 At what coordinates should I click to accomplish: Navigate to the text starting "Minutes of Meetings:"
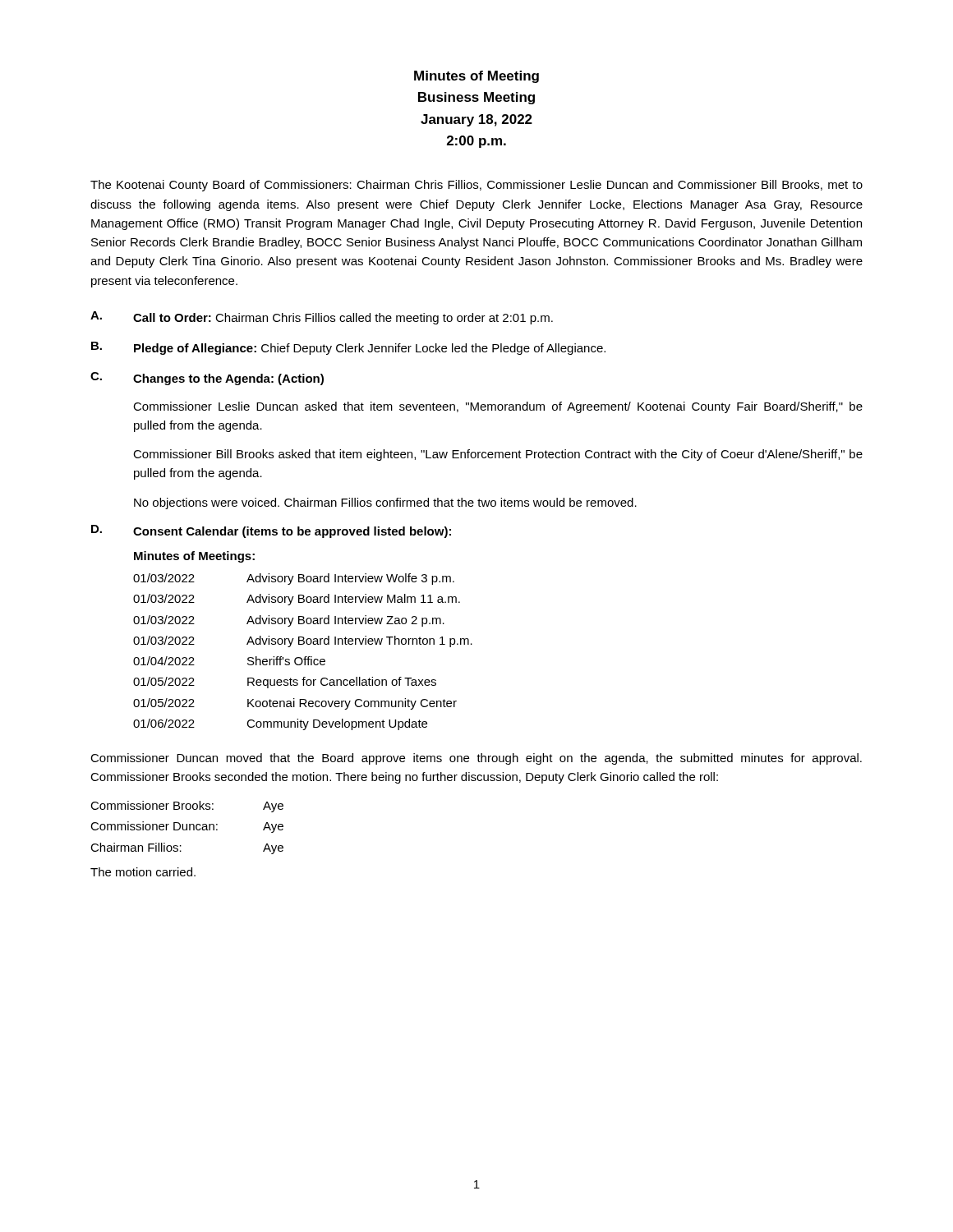coord(194,556)
